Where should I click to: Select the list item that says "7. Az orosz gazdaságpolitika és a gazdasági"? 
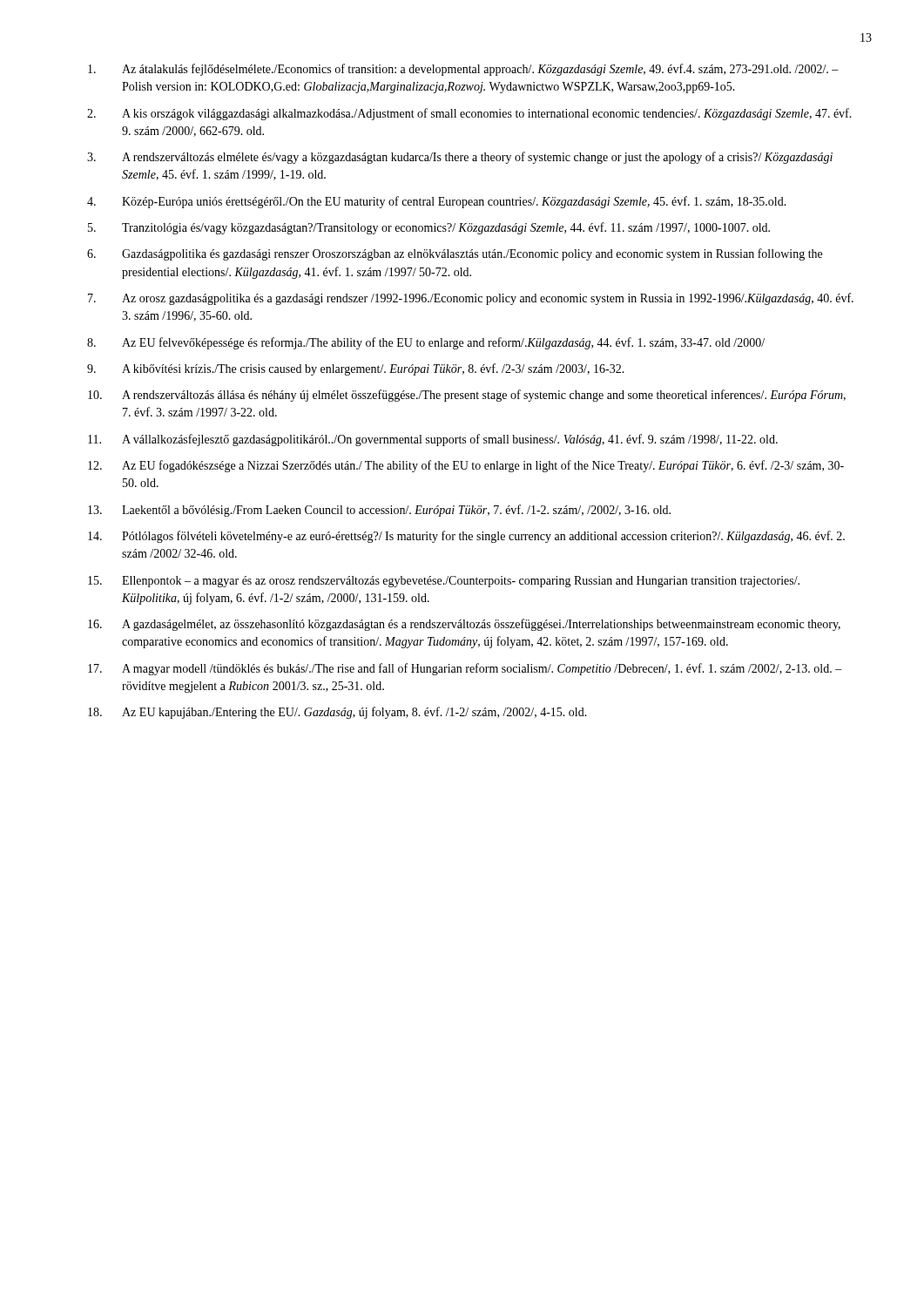471,308
